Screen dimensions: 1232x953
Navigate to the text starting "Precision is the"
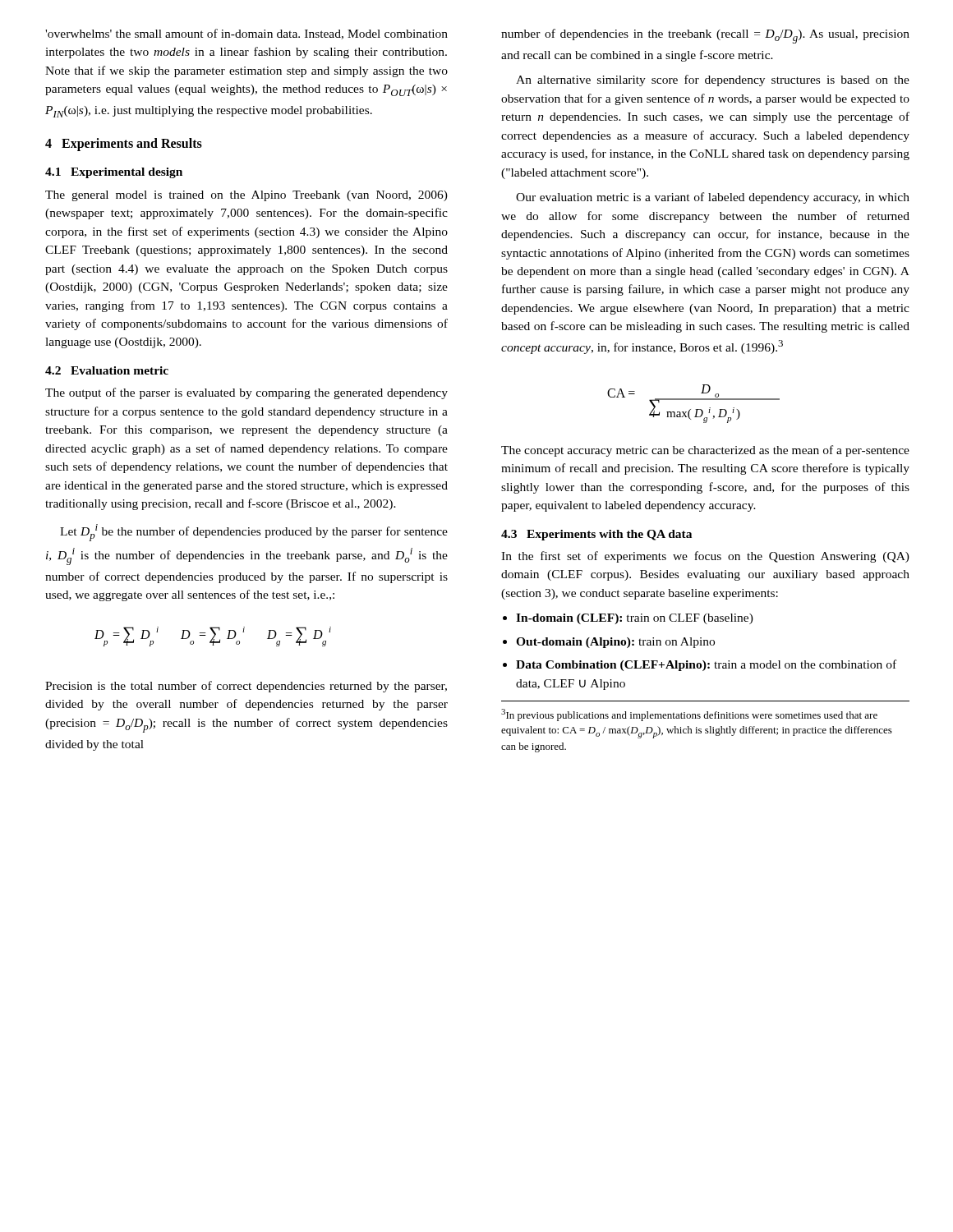point(246,715)
